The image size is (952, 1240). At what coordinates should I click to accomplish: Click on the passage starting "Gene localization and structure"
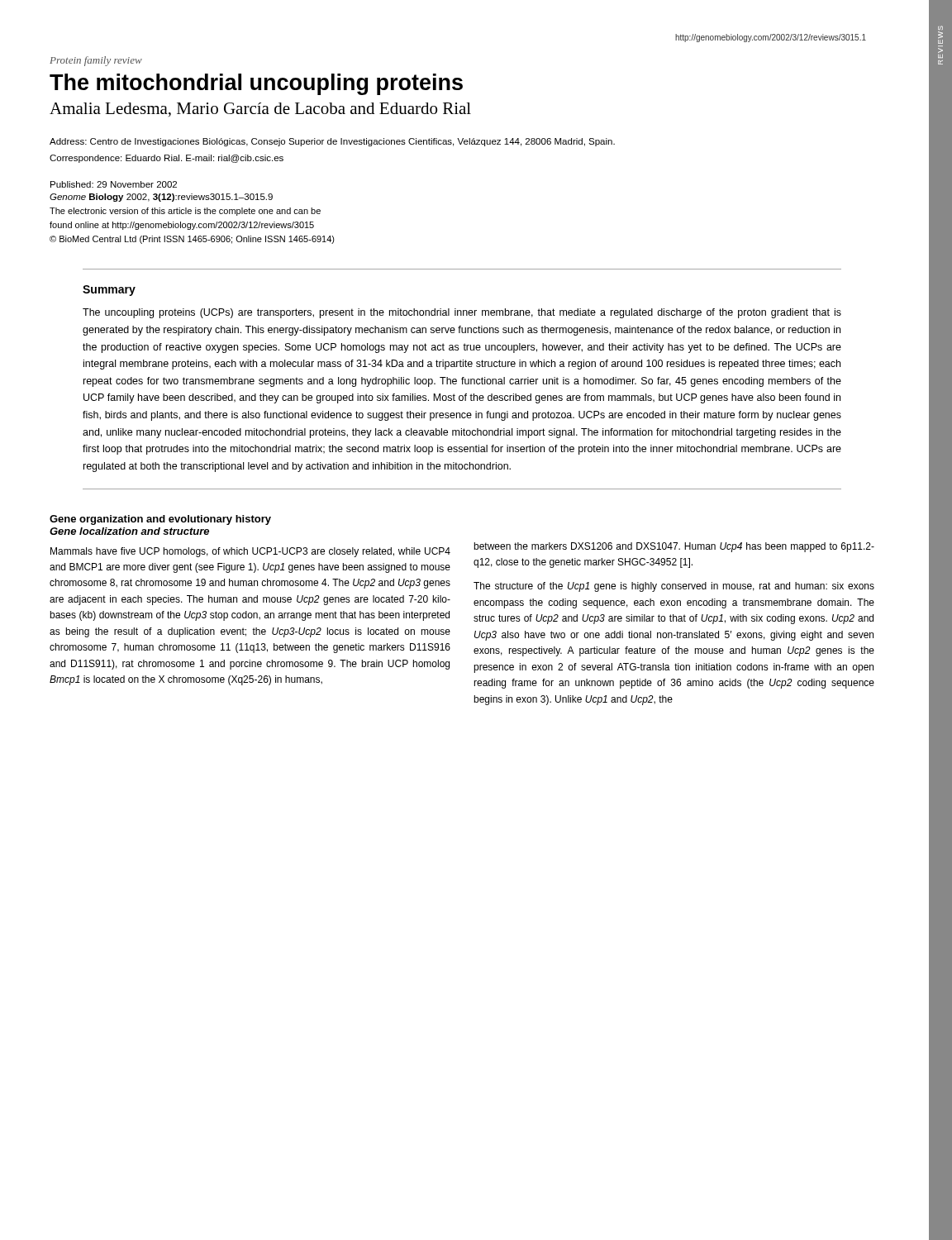(x=130, y=531)
